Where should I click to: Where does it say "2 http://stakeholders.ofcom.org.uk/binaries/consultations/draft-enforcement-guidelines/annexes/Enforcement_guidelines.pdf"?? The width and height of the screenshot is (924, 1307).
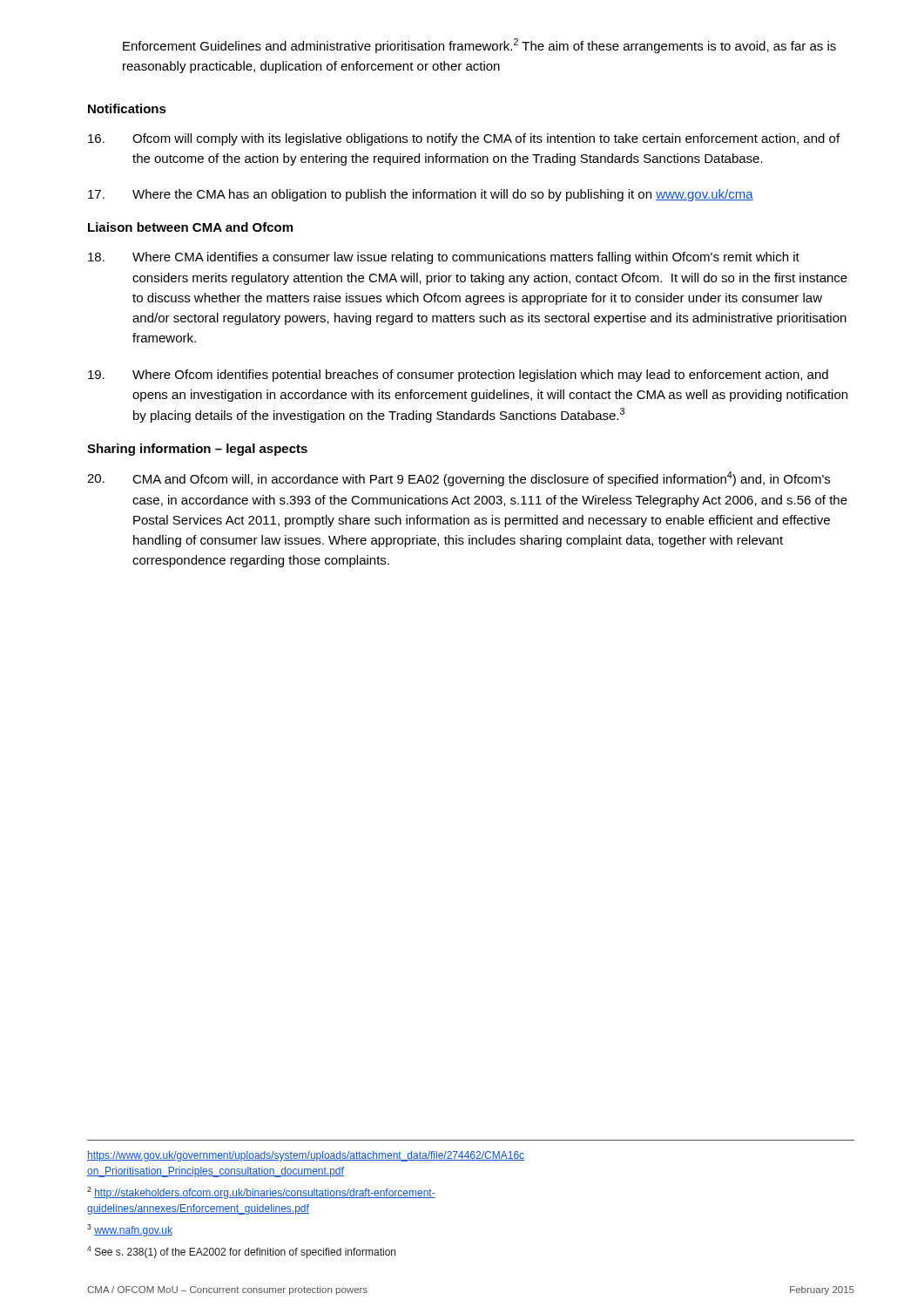point(261,1200)
